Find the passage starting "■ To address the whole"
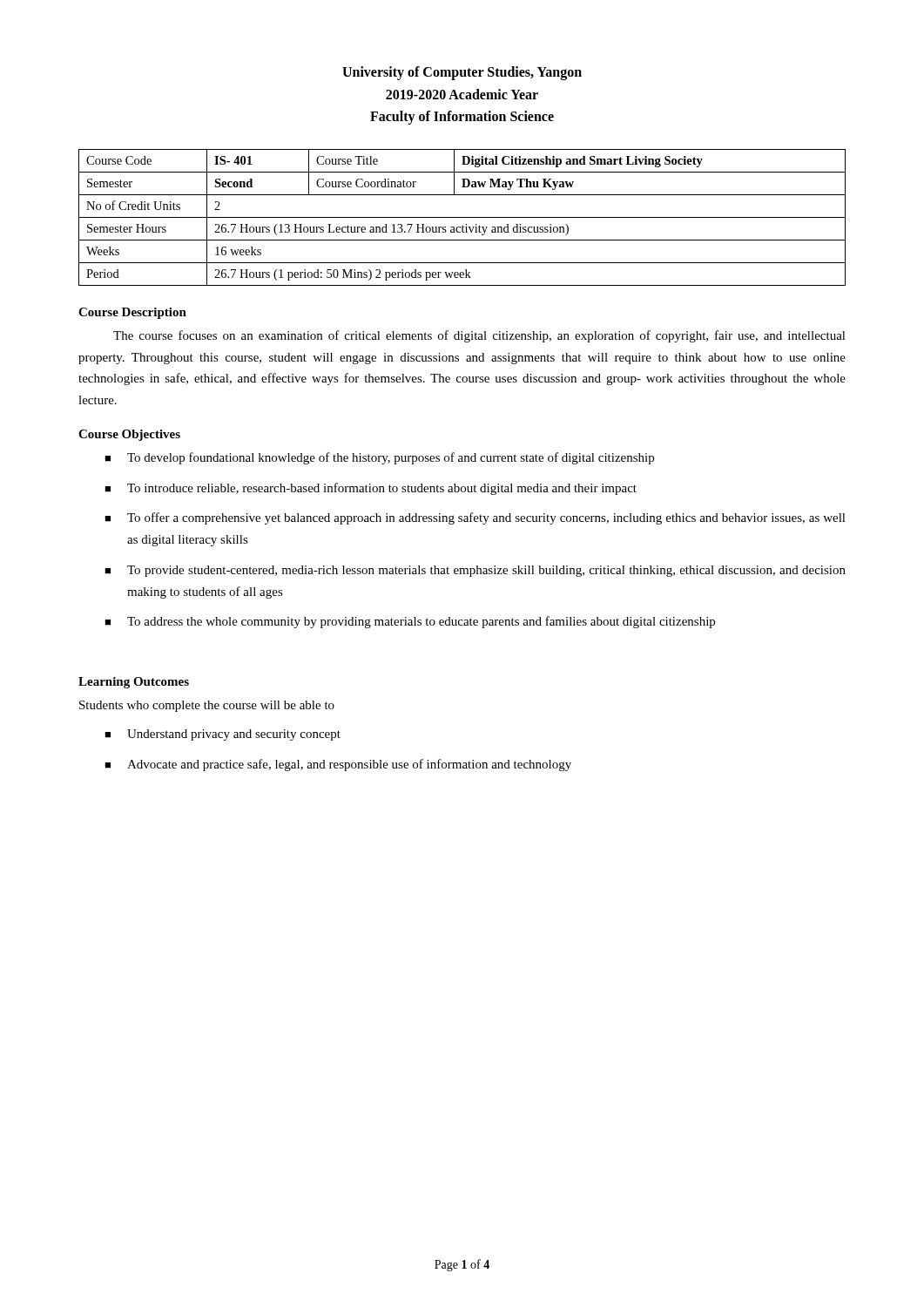The image size is (924, 1307). 475,622
